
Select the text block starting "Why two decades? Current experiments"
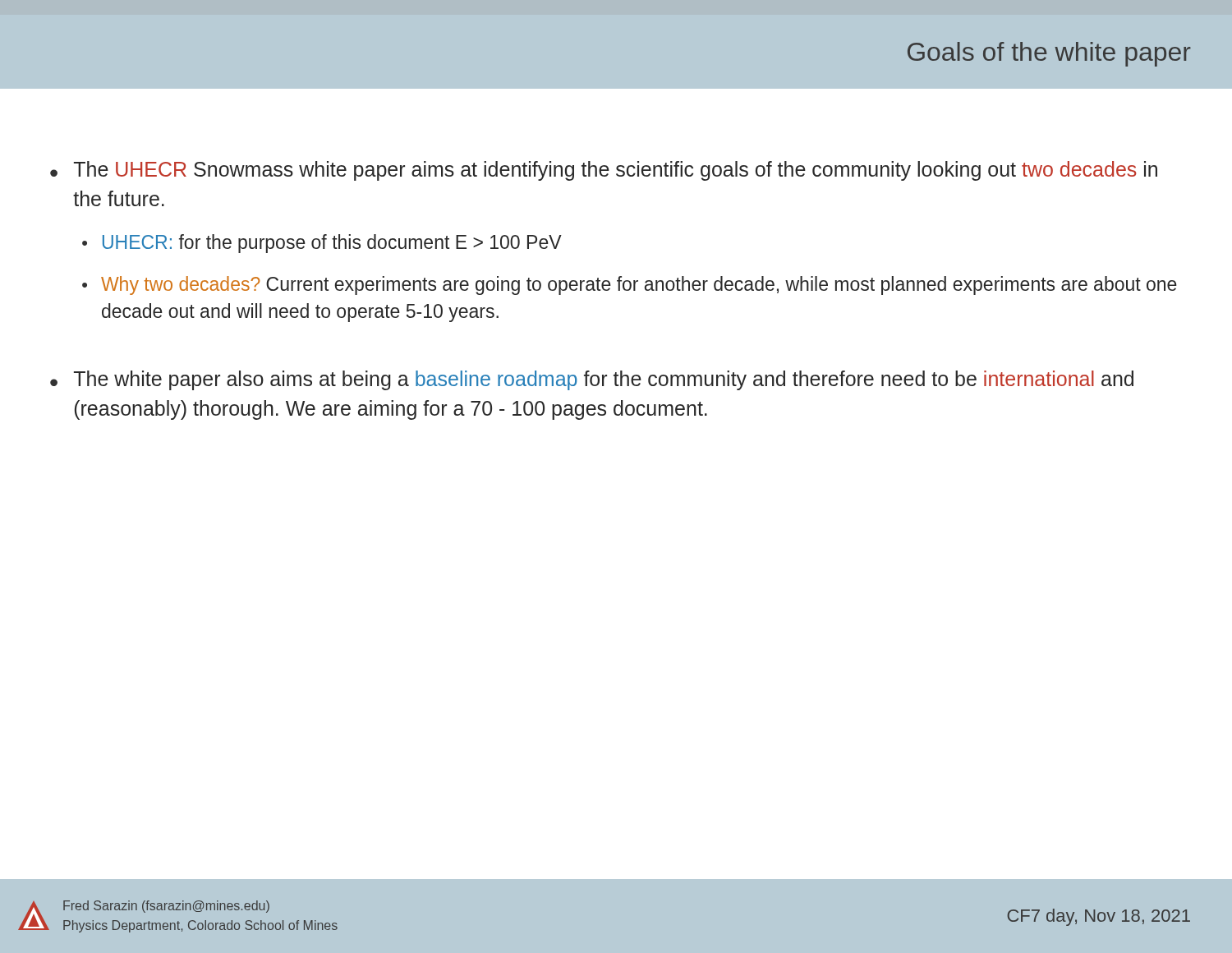pyautogui.click(x=639, y=298)
